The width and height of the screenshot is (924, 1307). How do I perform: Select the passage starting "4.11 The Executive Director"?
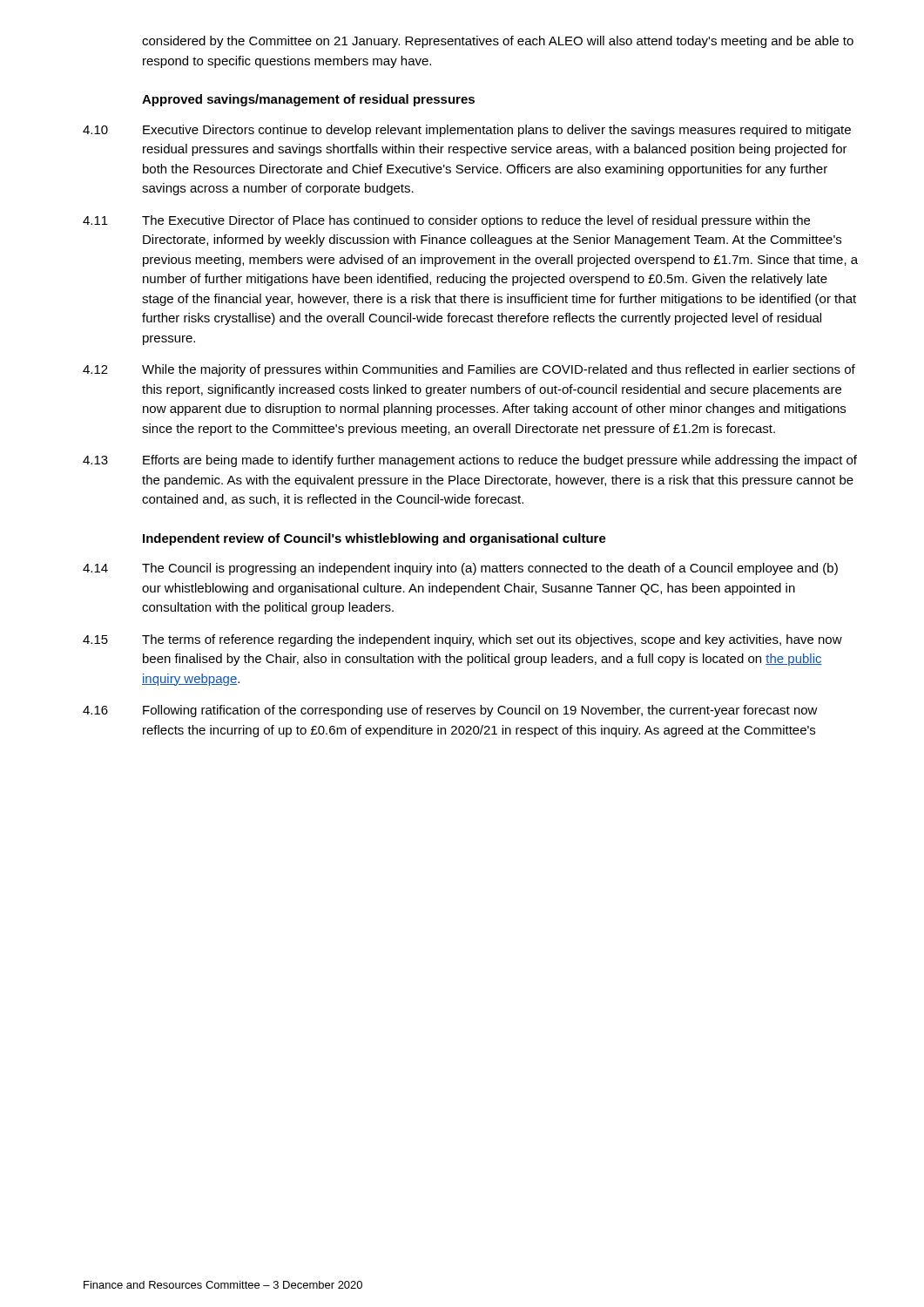(471, 279)
